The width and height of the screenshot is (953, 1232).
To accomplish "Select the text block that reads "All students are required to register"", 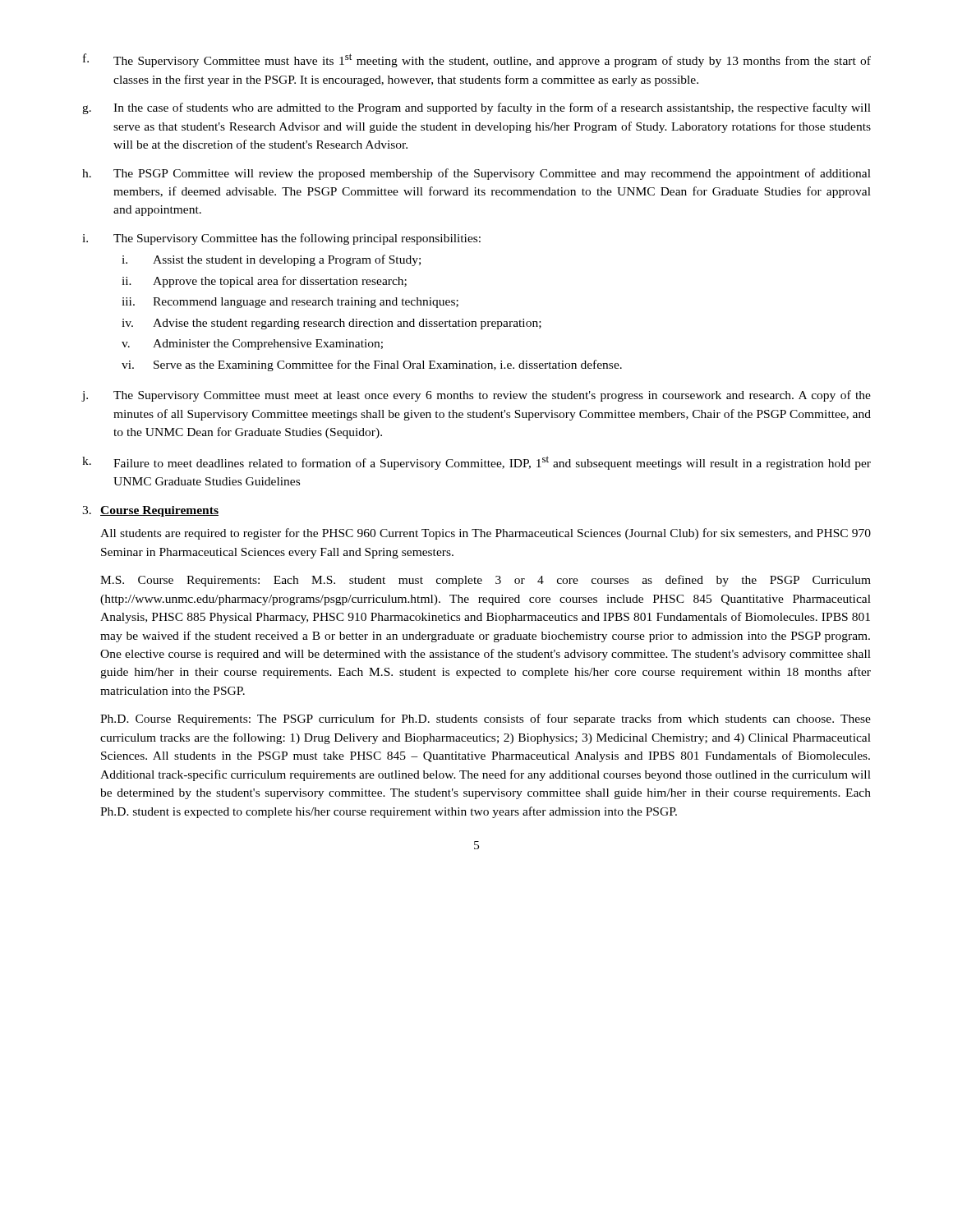I will (486, 542).
